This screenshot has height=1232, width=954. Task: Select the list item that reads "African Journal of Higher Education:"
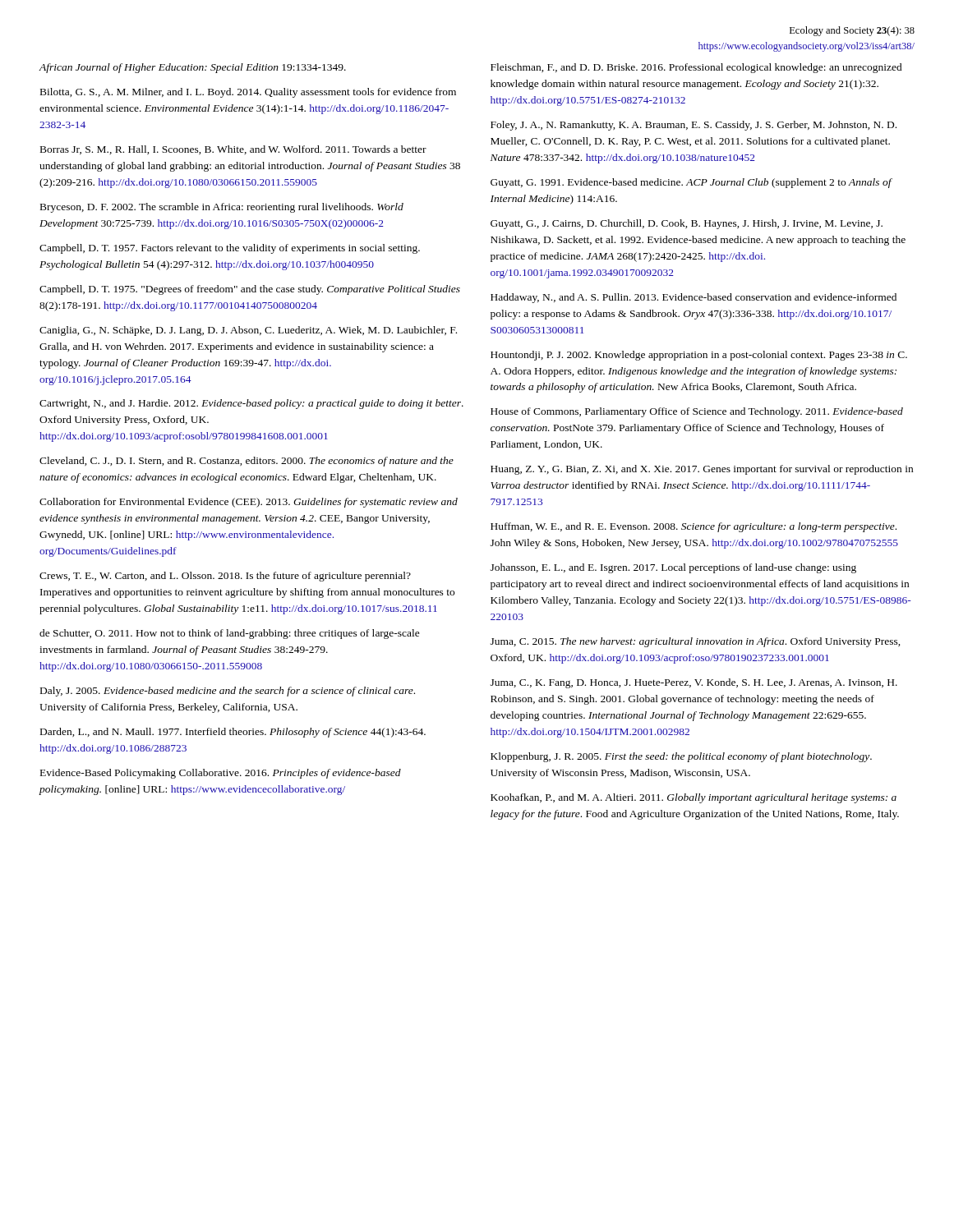point(252,67)
